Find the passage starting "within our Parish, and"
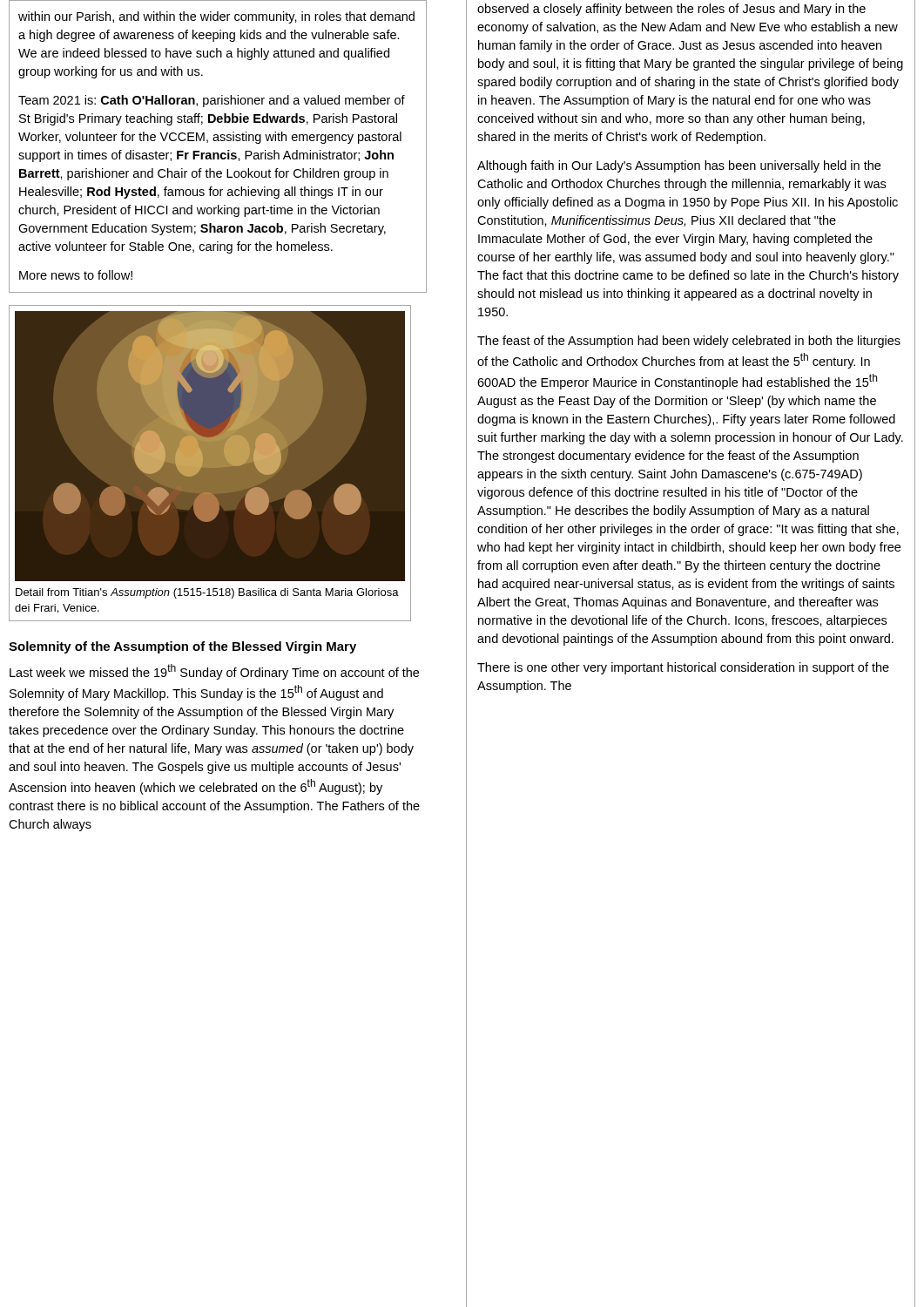The width and height of the screenshot is (924, 1307). coord(217,44)
